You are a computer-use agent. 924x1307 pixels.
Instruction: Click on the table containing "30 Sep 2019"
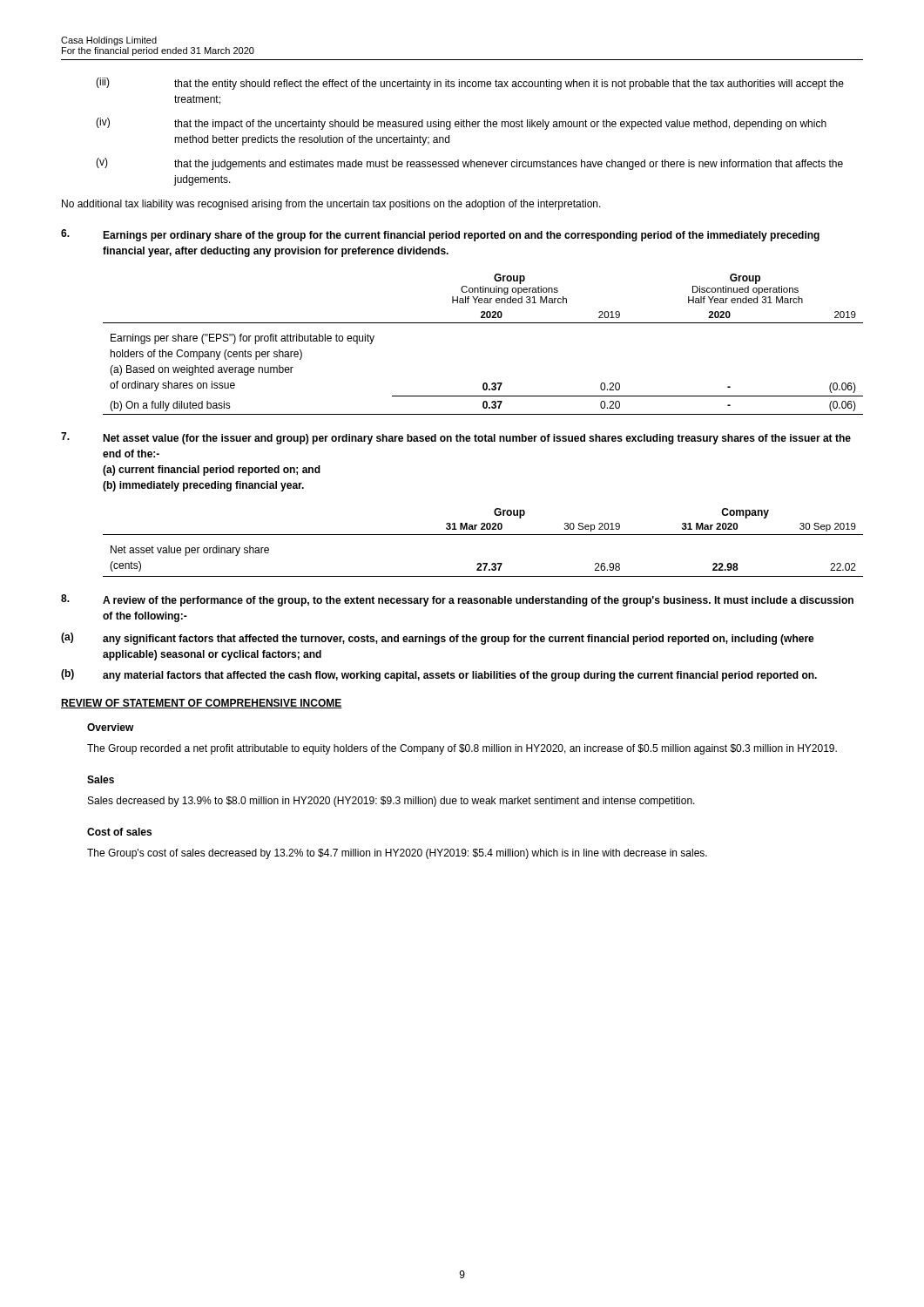[x=483, y=540]
